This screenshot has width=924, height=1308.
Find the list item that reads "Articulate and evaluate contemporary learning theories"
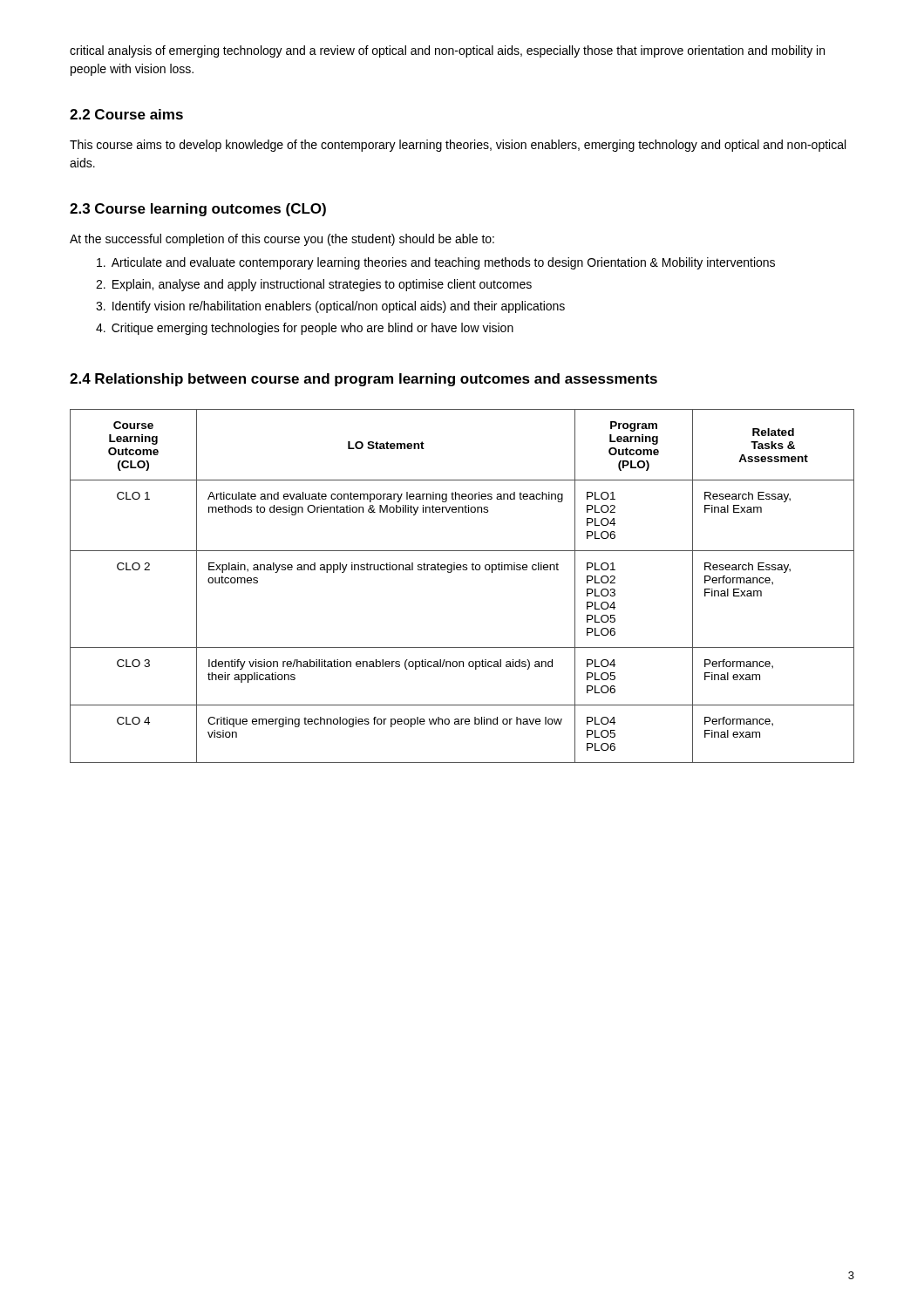coord(436,263)
